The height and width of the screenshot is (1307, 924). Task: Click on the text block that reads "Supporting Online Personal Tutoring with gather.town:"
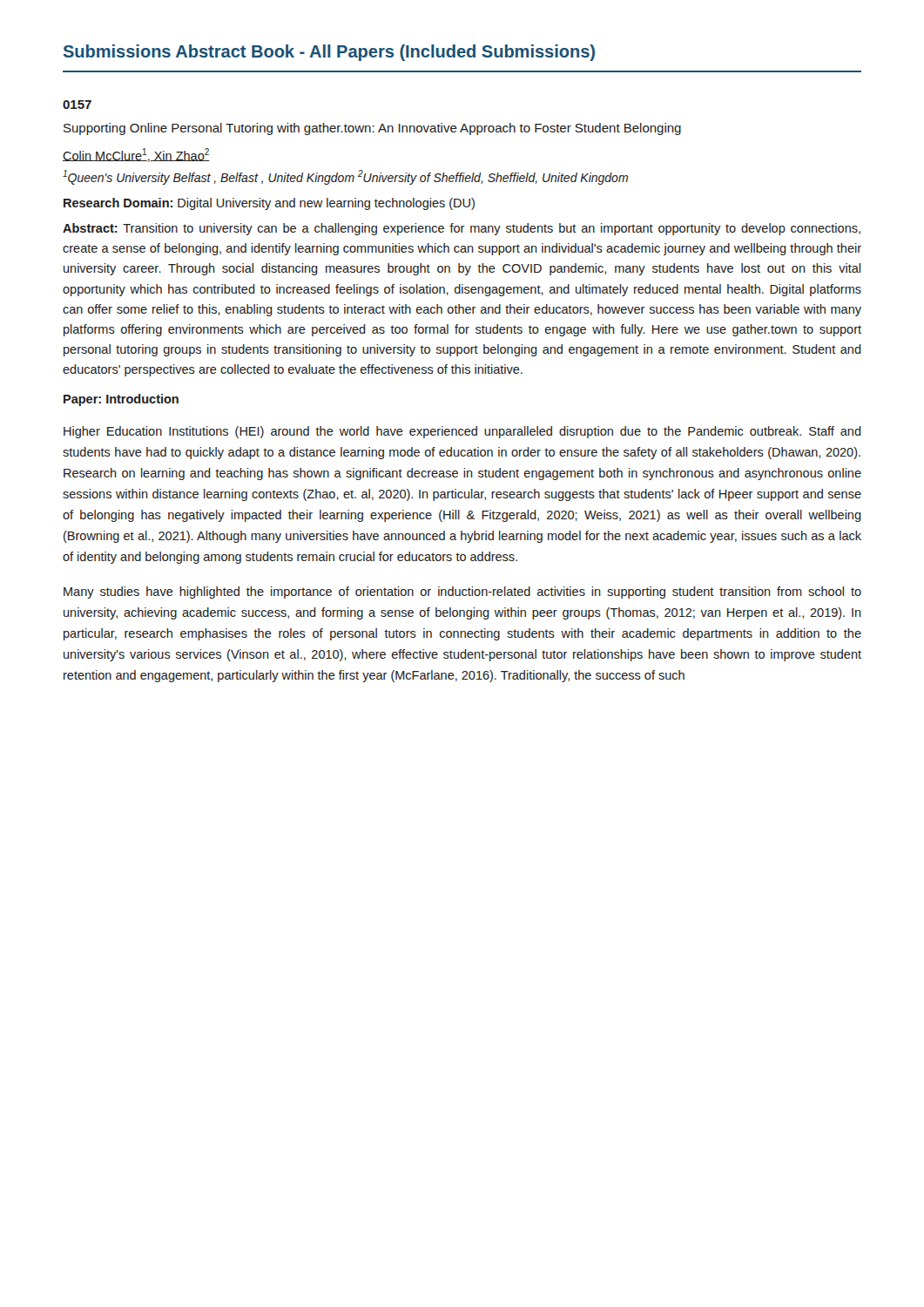[x=372, y=128]
